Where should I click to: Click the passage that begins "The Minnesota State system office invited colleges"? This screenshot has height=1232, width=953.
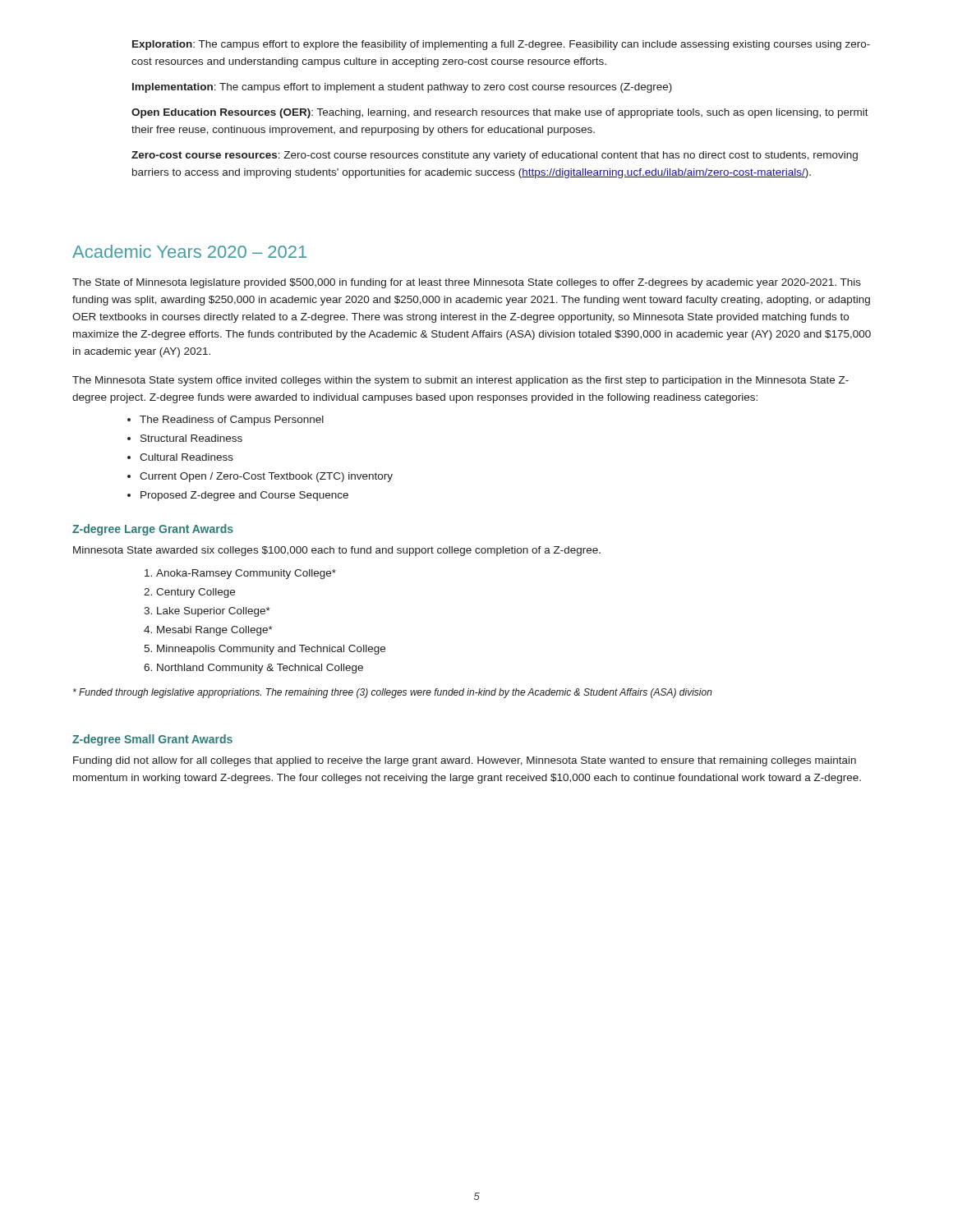coord(461,389)
